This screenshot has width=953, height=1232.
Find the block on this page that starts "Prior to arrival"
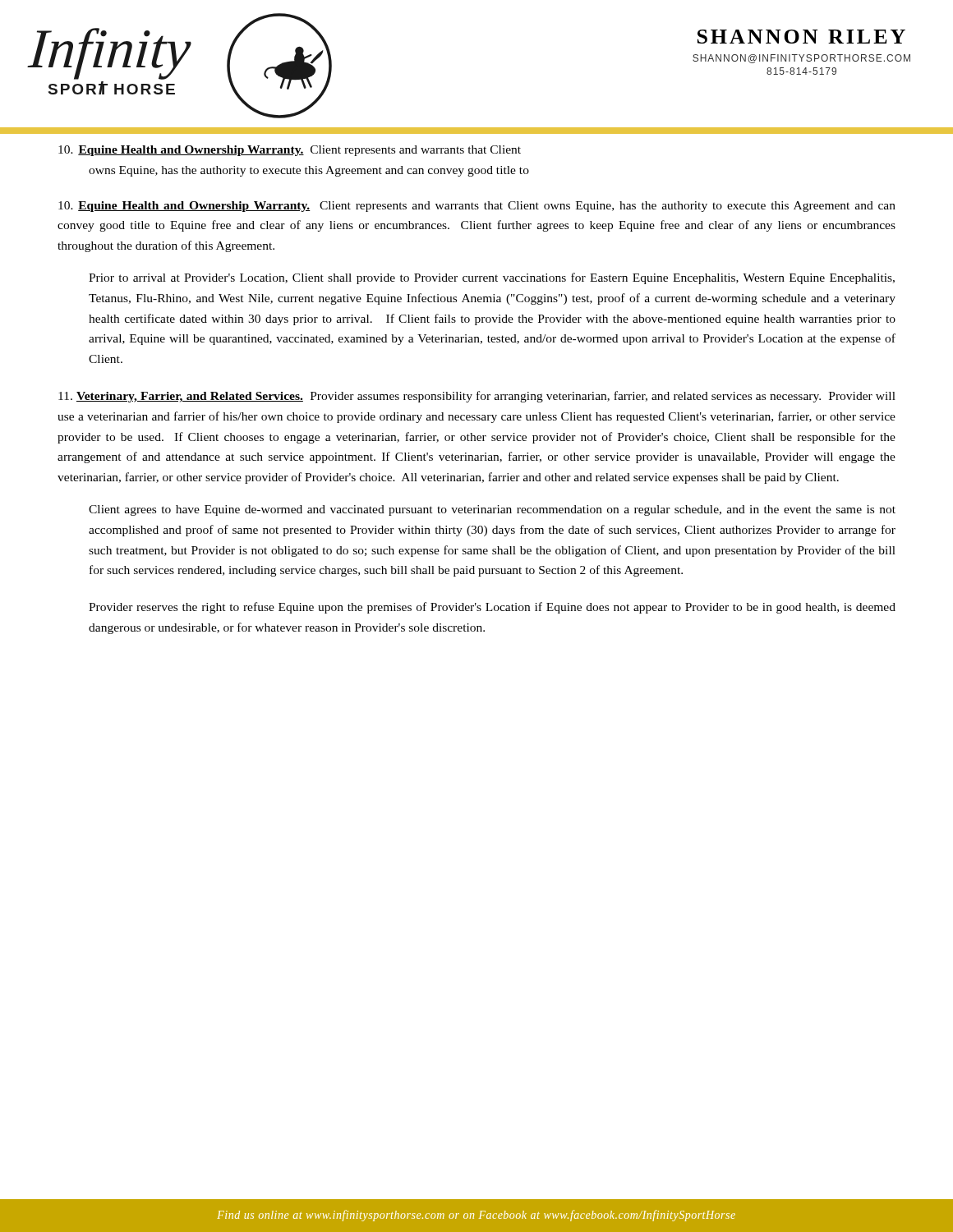(492, 318)
